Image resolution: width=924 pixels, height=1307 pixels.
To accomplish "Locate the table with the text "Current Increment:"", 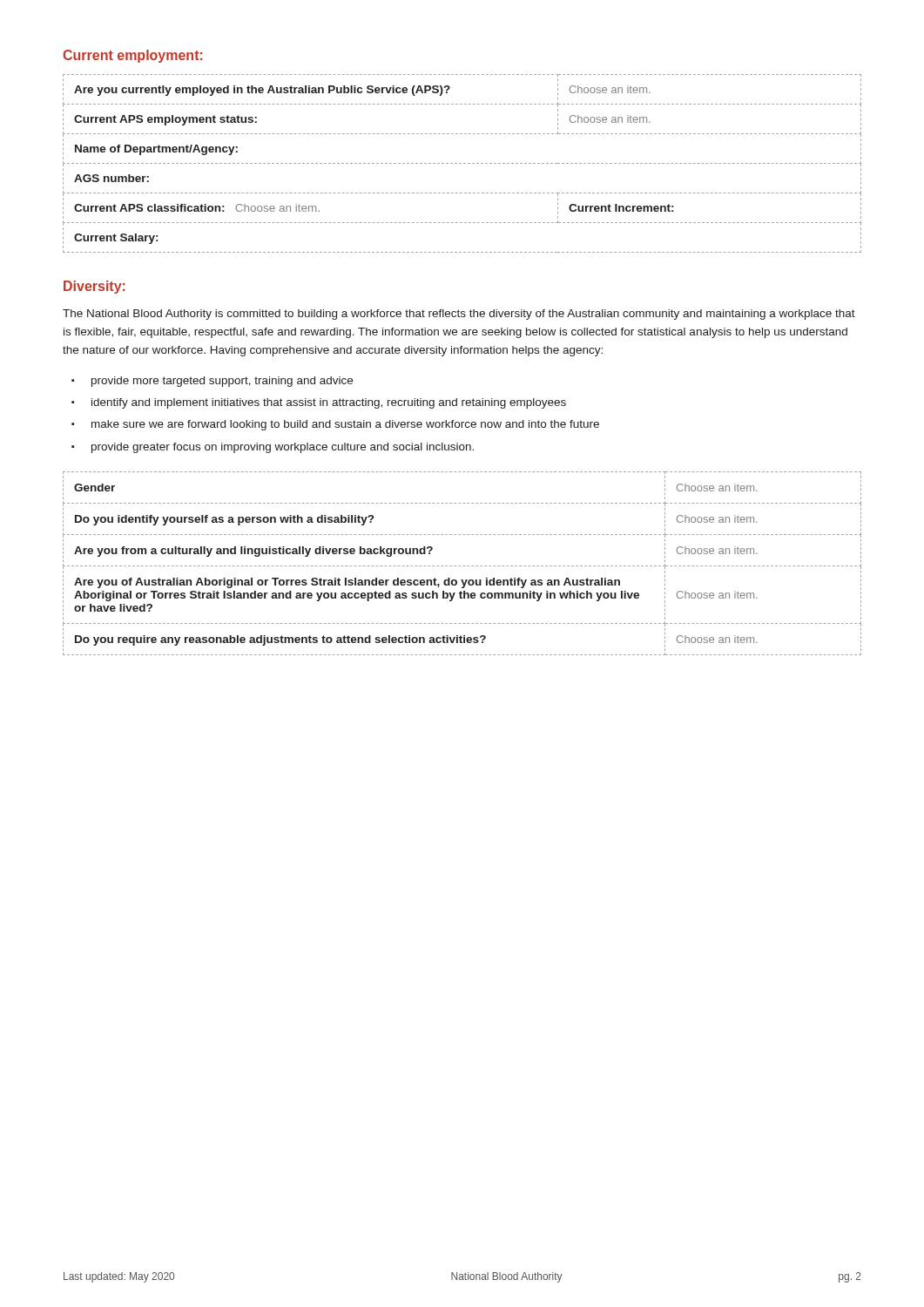I will coord(462,163).
